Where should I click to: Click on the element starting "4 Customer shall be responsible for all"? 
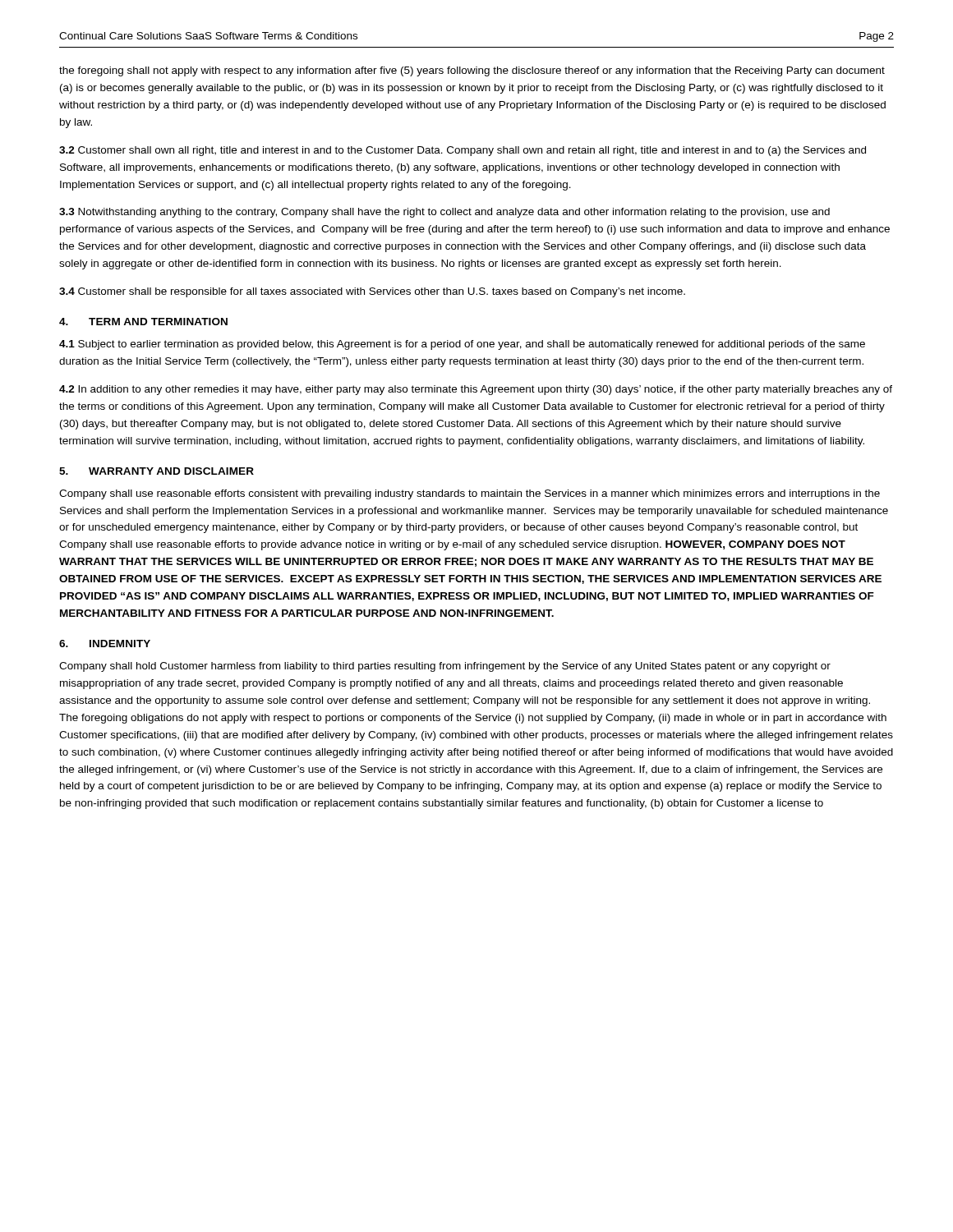373,291
